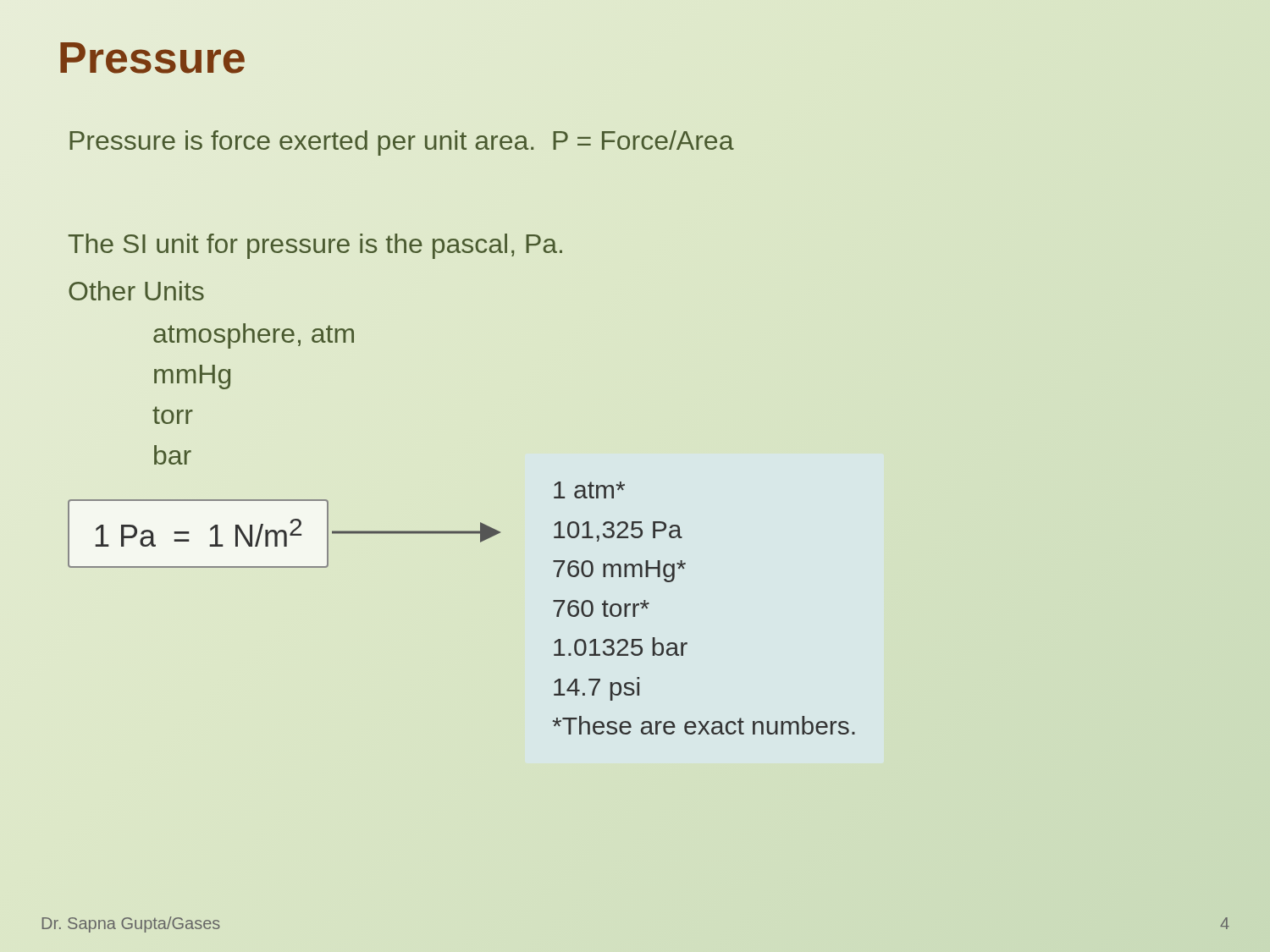
Task: Select the region starting "The SI unit for pressure is"
Action: (316, 244)
